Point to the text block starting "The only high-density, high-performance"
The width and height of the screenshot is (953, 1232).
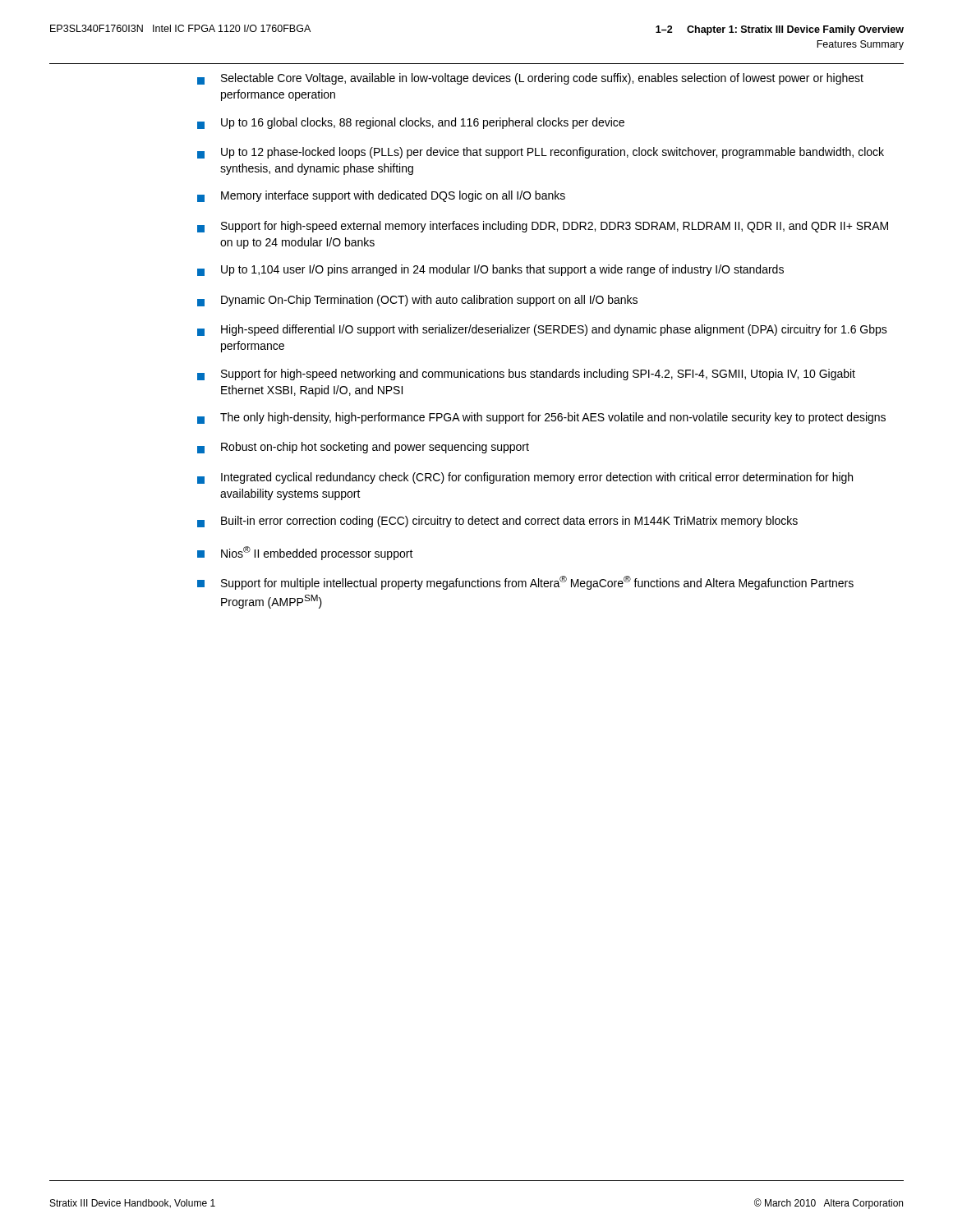[x=546, y=419]
